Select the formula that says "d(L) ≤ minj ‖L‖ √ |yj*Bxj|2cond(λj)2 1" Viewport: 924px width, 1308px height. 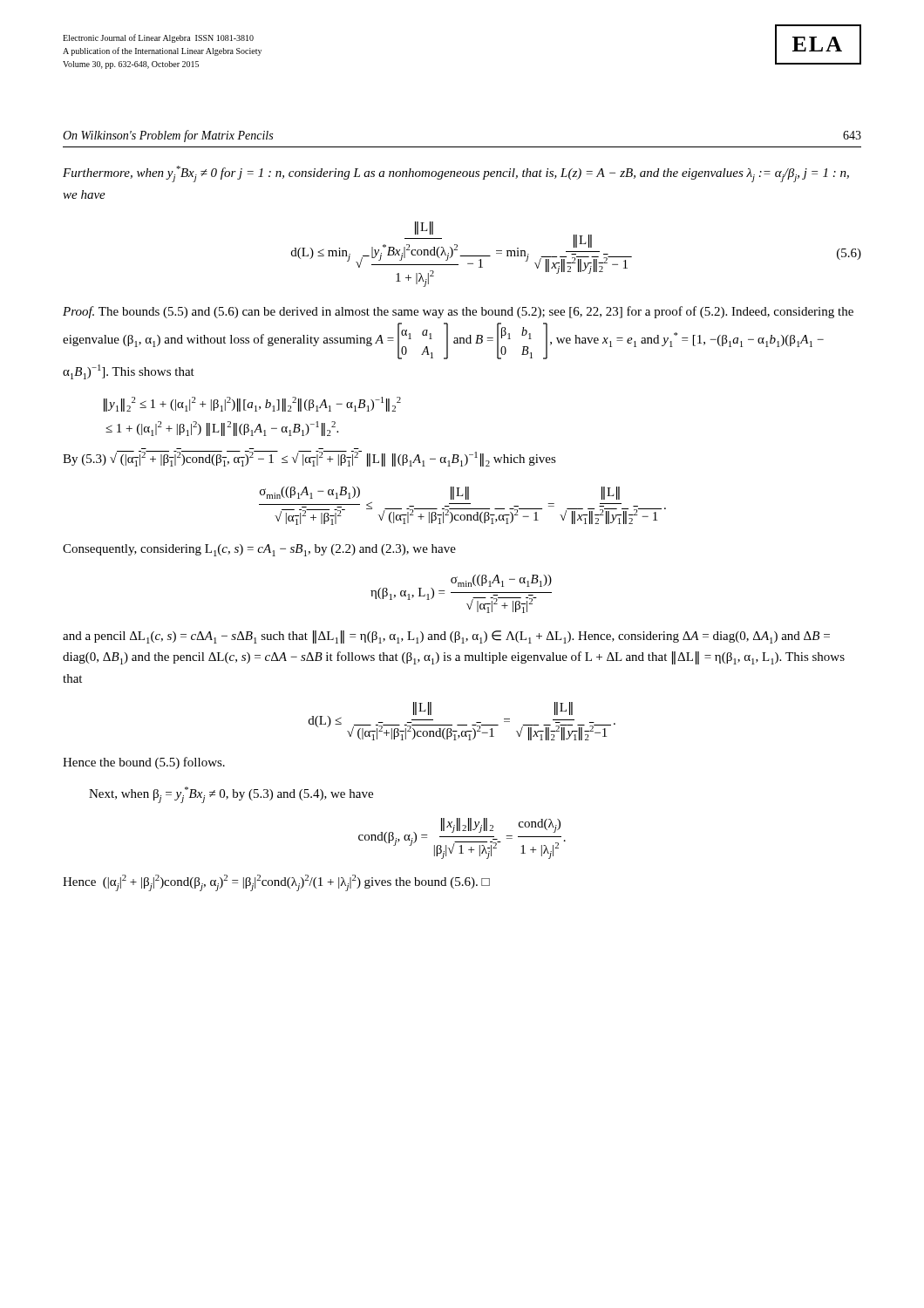coord(576,253)
